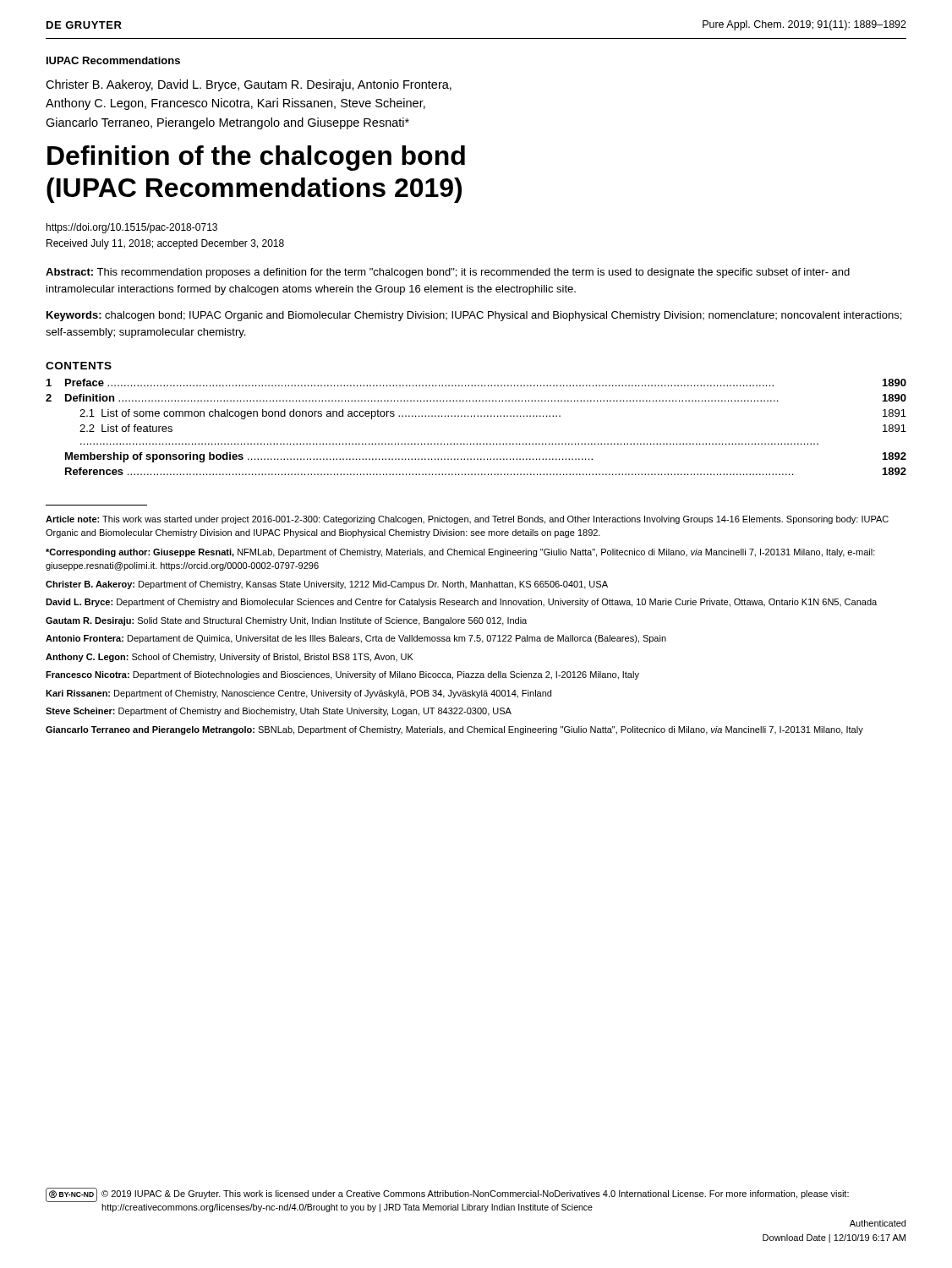Locate the footnote with the text "Antonio Frontera: Departament de Quimica,"
The image size is (952, 1268).
coord(356,639)
